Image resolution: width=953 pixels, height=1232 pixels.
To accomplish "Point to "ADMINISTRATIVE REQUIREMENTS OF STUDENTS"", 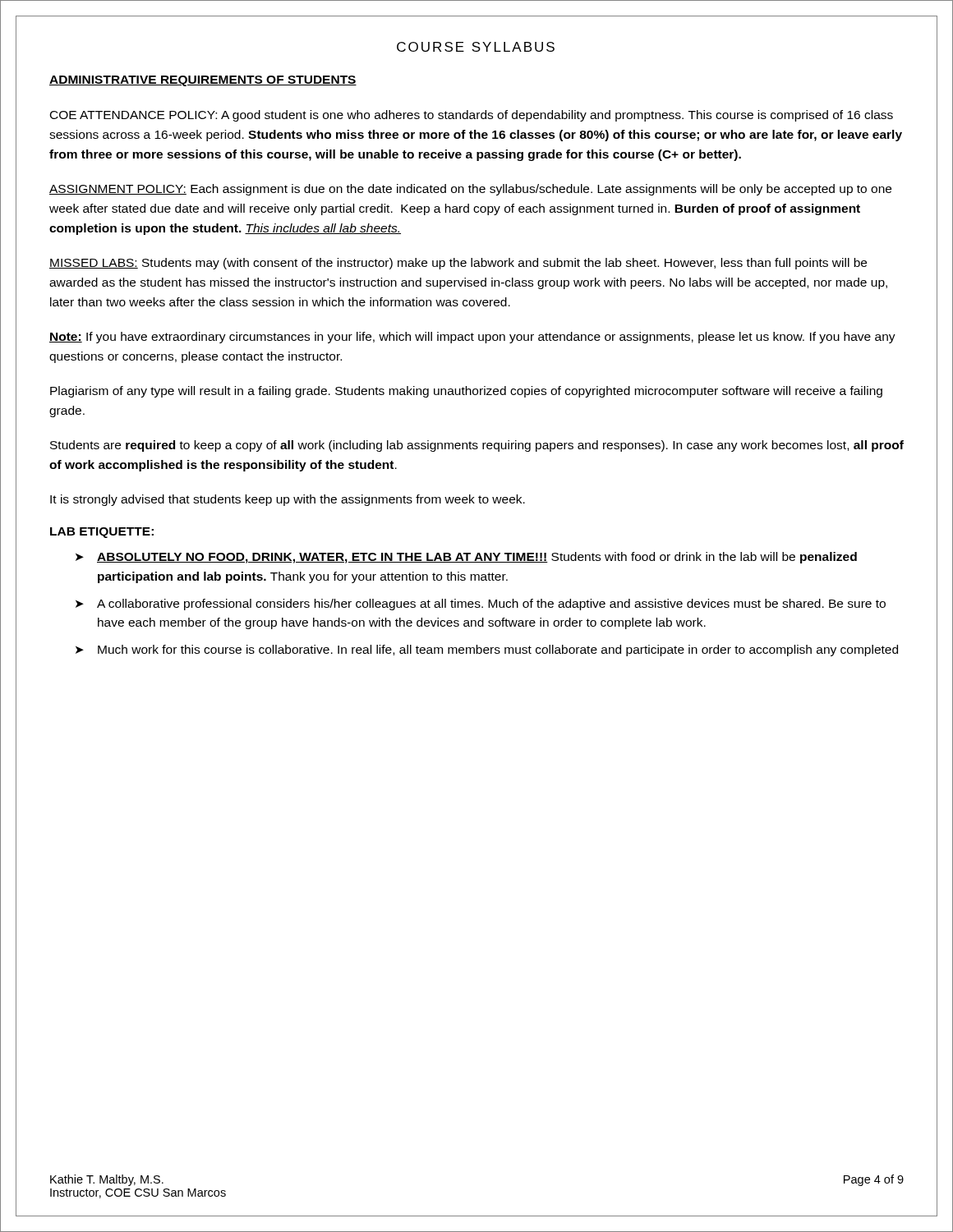I will click(x=203, y=79).
